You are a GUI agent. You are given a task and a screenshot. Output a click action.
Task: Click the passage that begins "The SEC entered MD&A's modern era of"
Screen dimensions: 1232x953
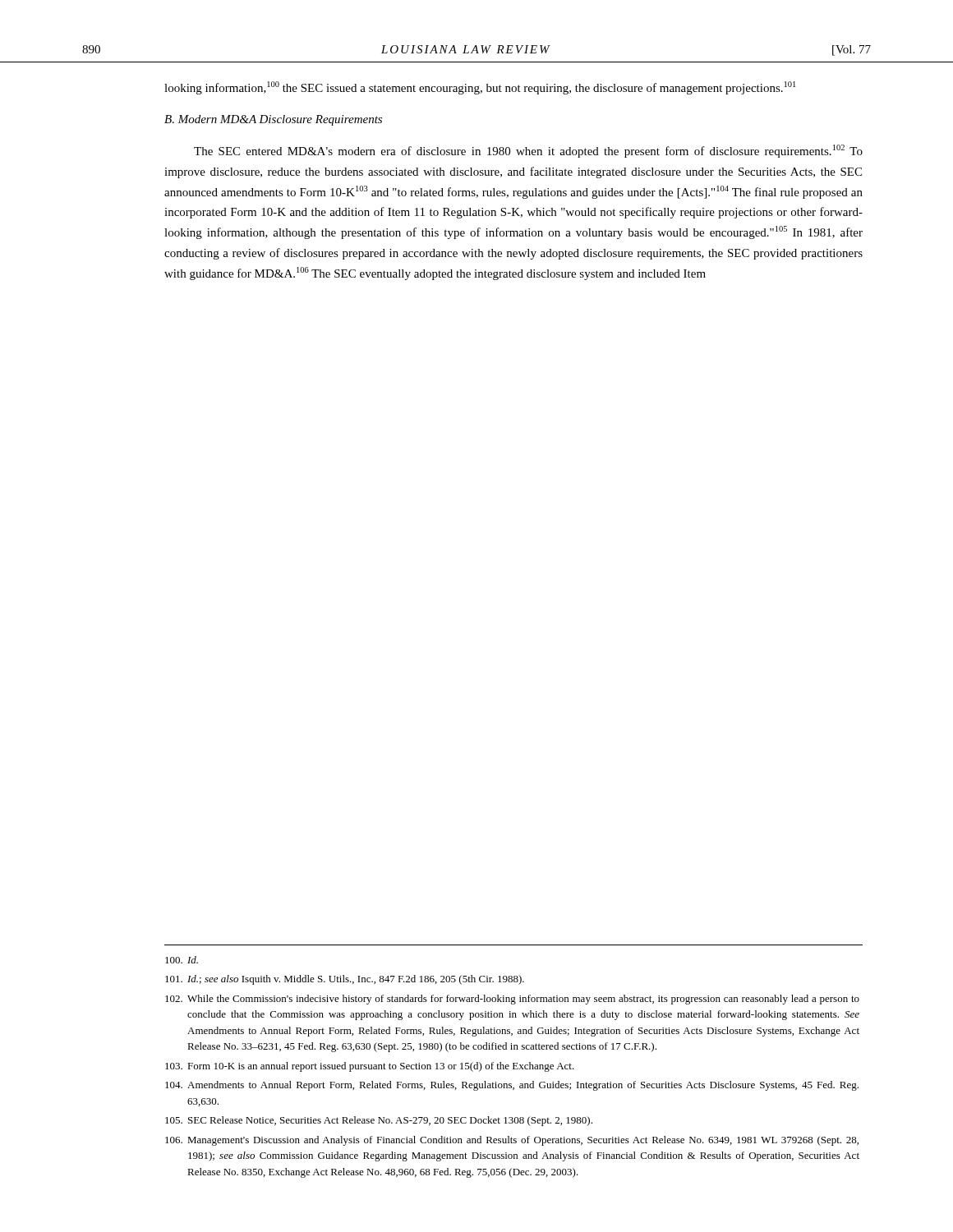(513, 211)
